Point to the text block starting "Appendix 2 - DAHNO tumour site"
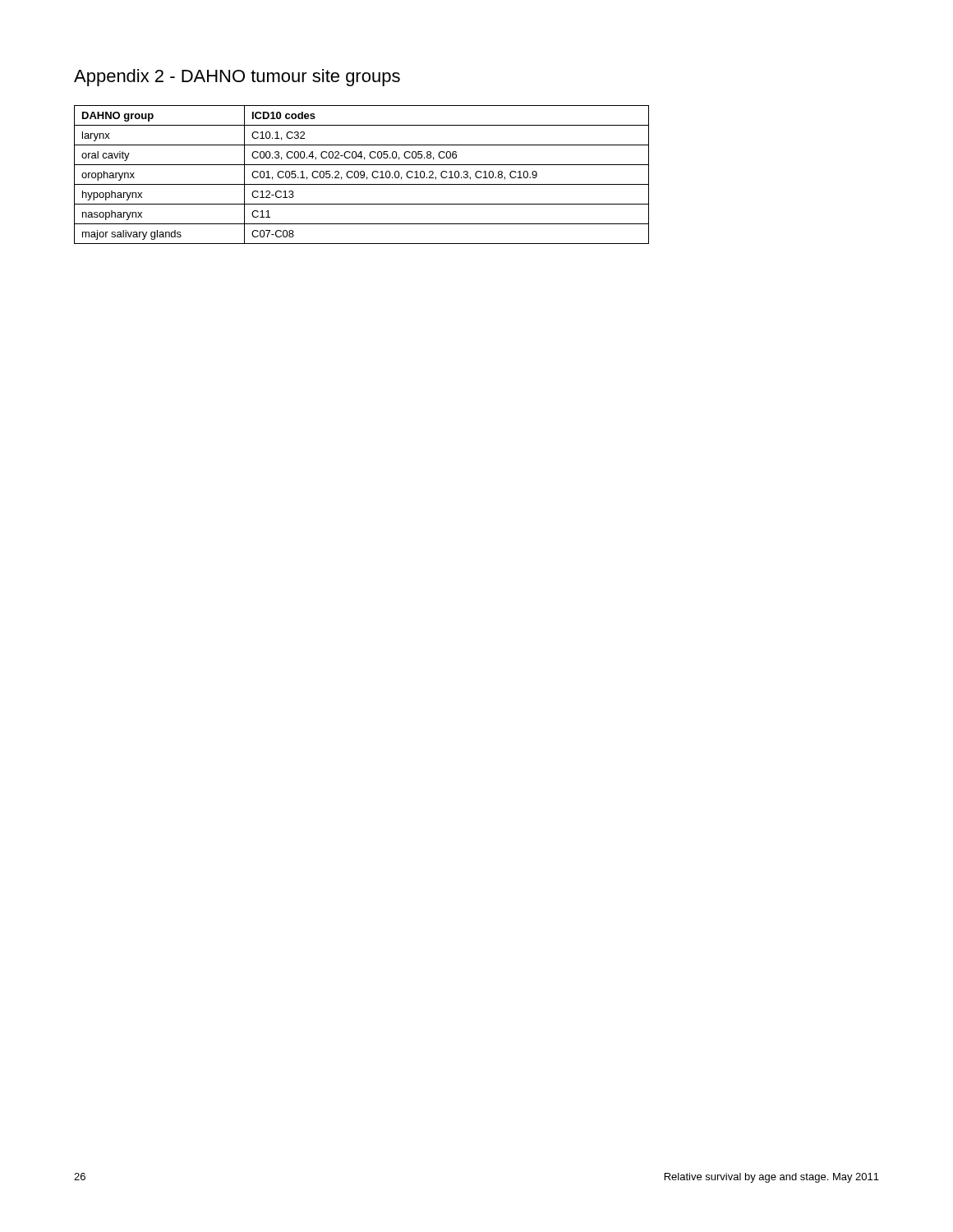 click(237, 76)
